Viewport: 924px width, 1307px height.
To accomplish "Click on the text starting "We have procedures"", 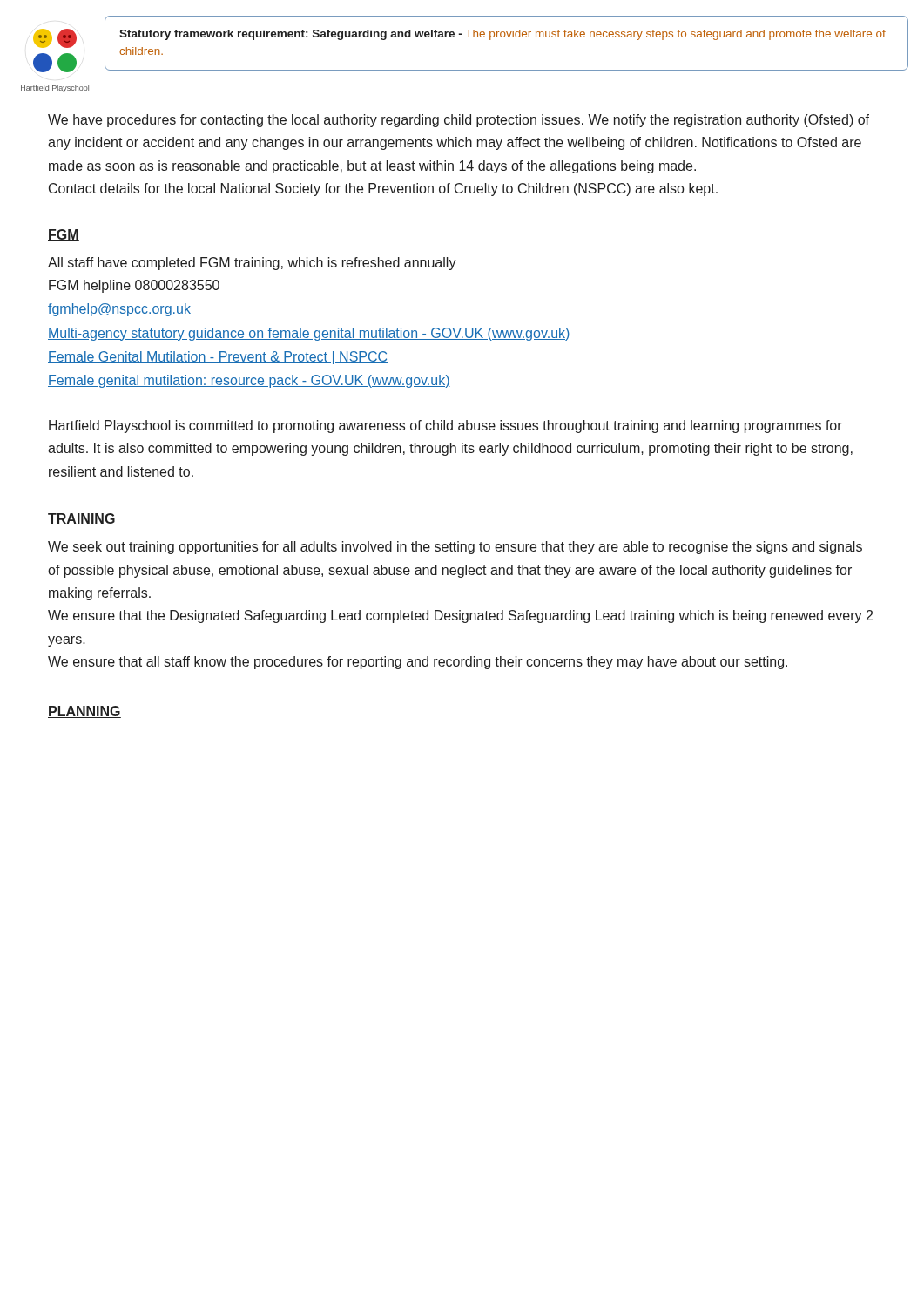I will coord(458,154).
